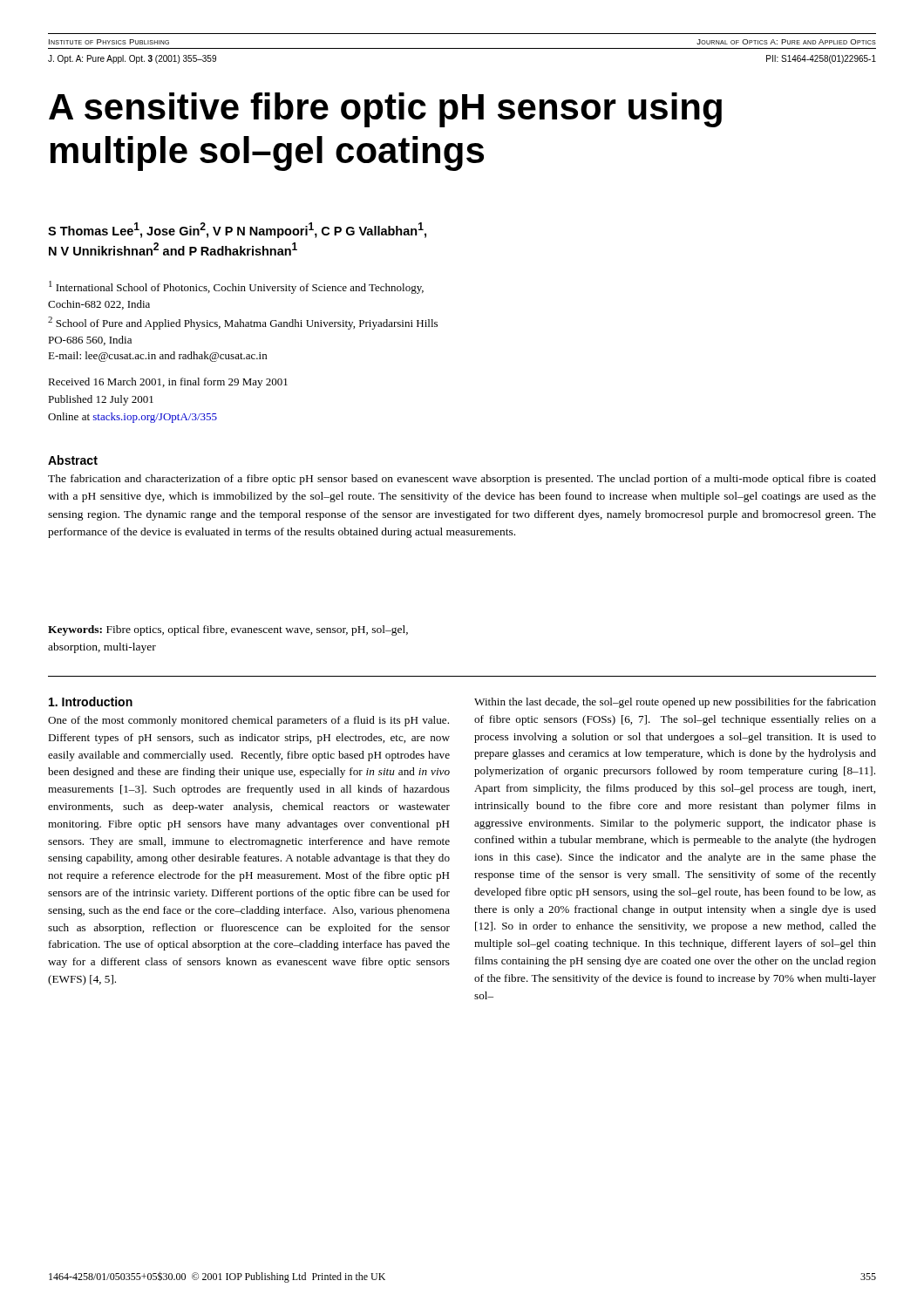Click the title
The height and width of the screenshot is (1308, 924).
point(462,129)
